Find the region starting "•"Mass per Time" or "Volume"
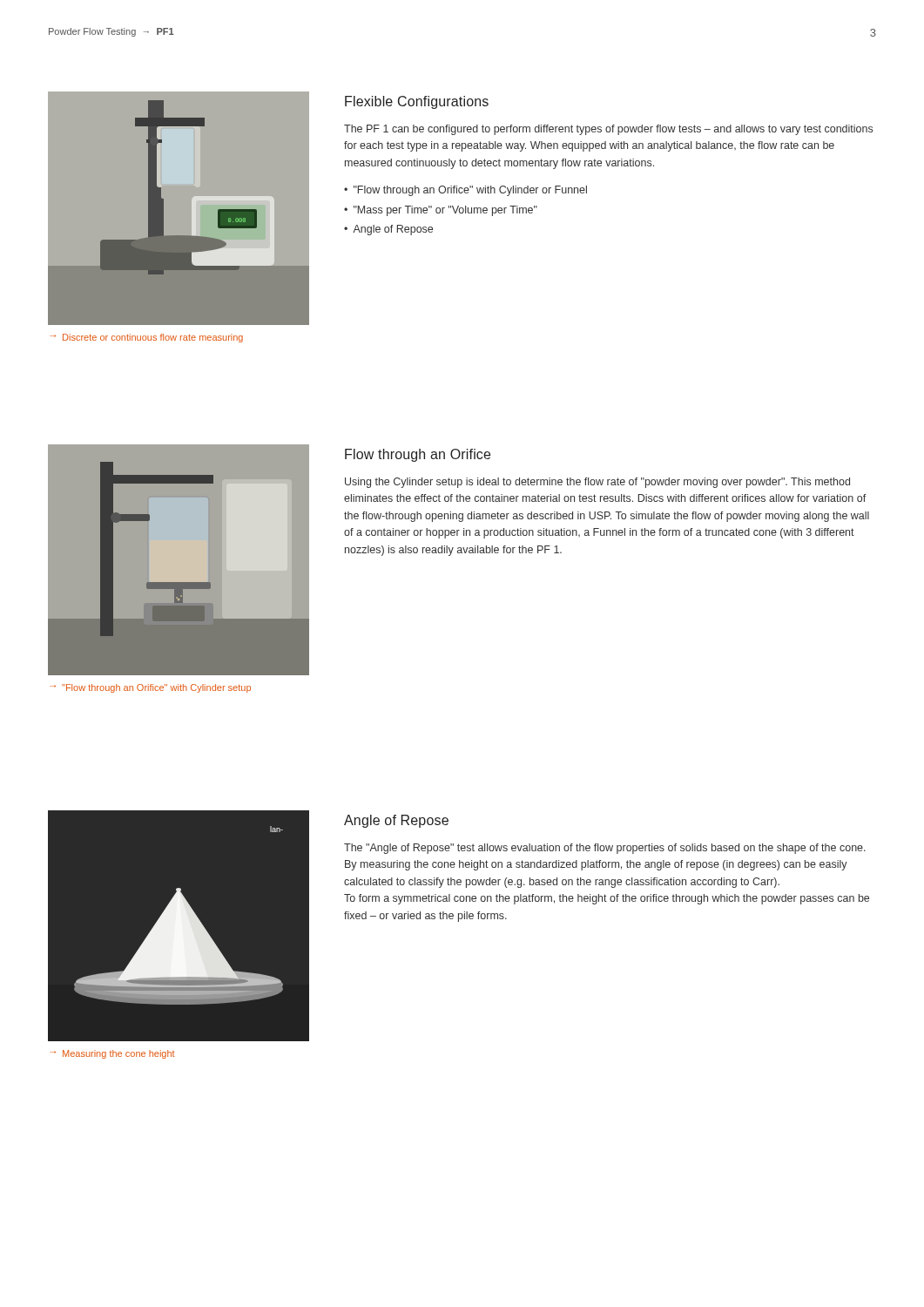The width and height of the screenshot is (924, 1307). 441,210
